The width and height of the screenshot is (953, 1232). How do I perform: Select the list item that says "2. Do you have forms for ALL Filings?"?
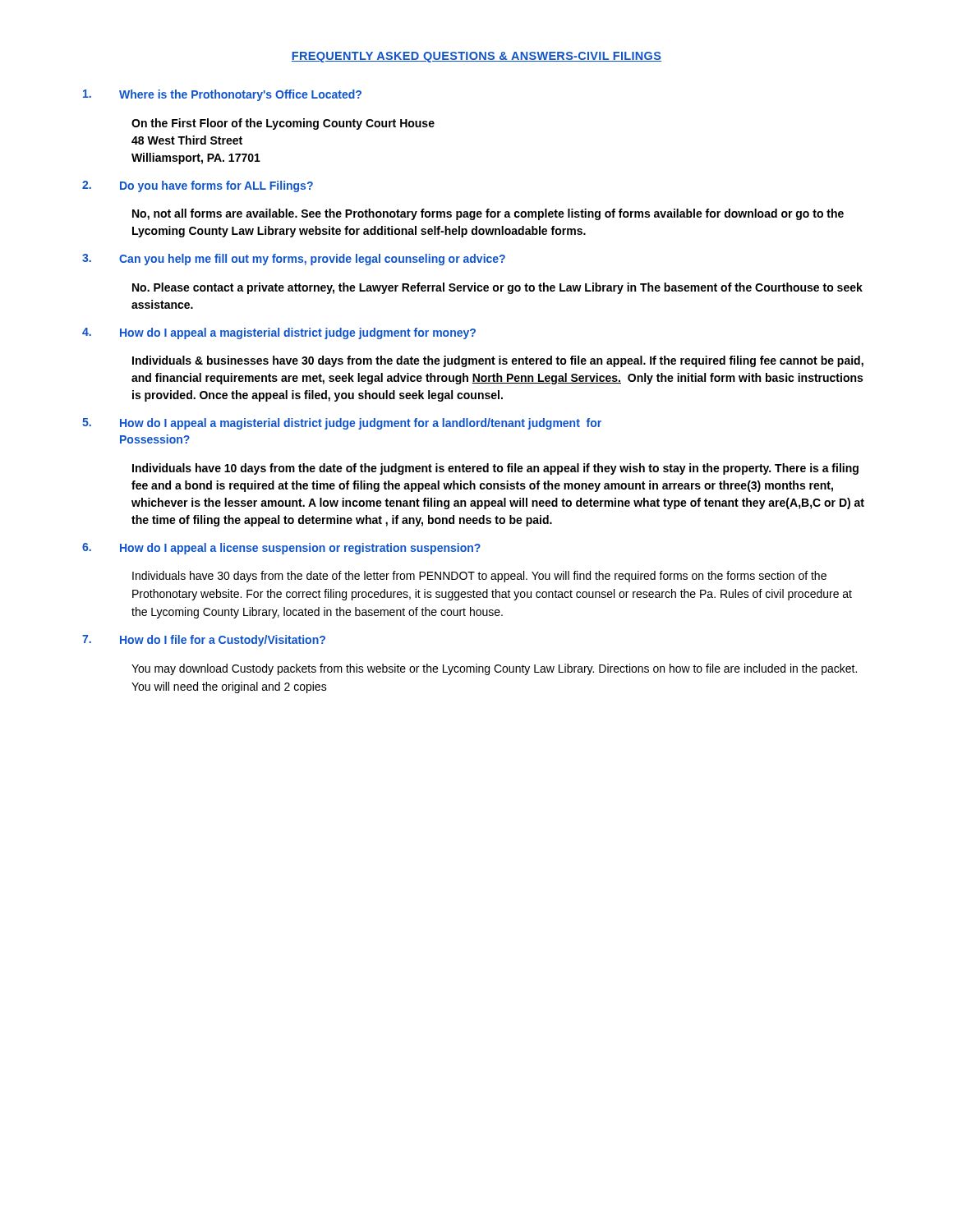click(198, 186)
